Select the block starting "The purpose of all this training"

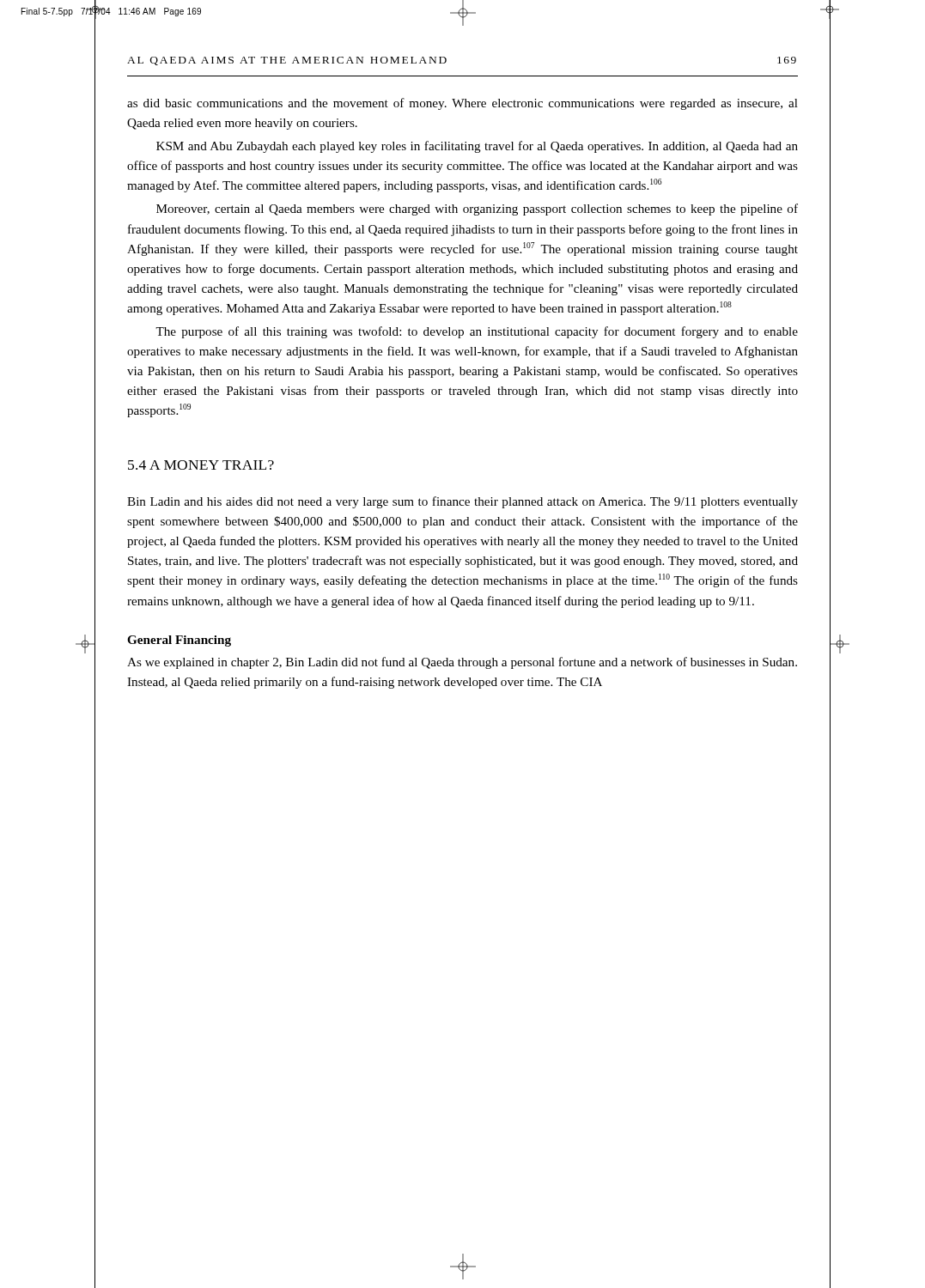coord(462,371)
